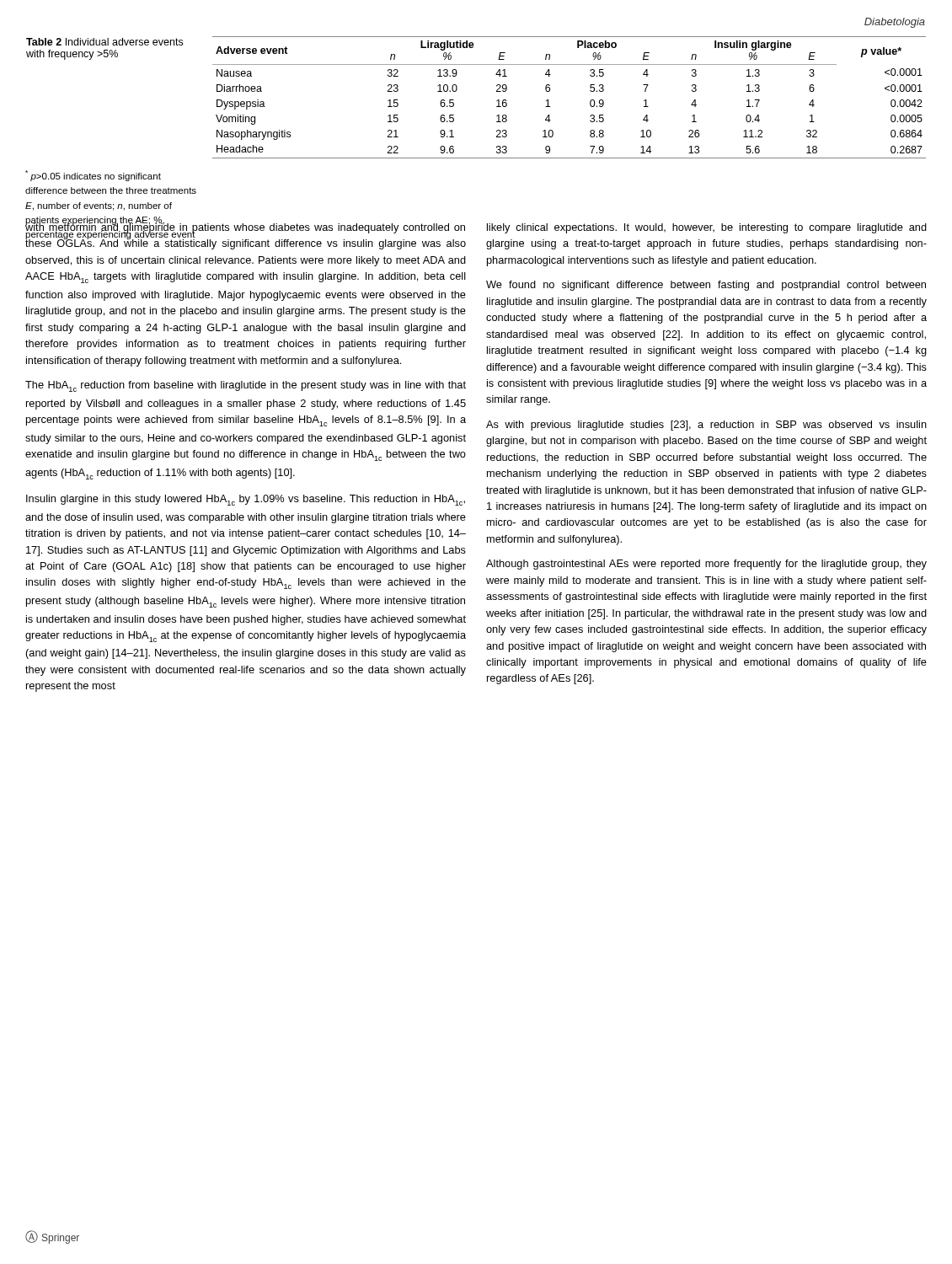Select the footnote with the text "p>0.05 indicates no significant difference between the three"
Screen dimensions: 1264x952
[x=114, y=205]
